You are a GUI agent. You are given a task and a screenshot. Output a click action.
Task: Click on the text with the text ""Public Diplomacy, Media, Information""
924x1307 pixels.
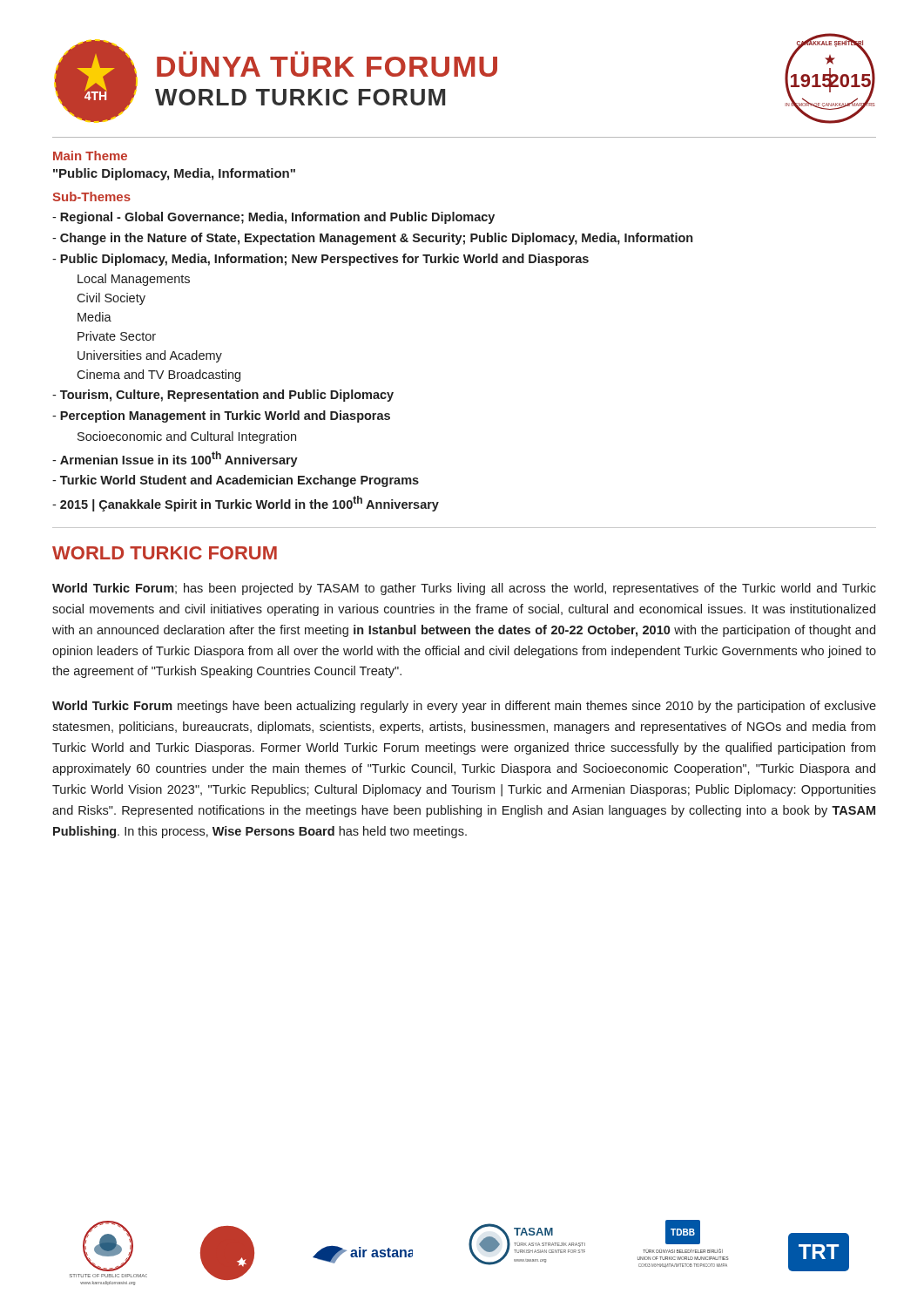174,173
